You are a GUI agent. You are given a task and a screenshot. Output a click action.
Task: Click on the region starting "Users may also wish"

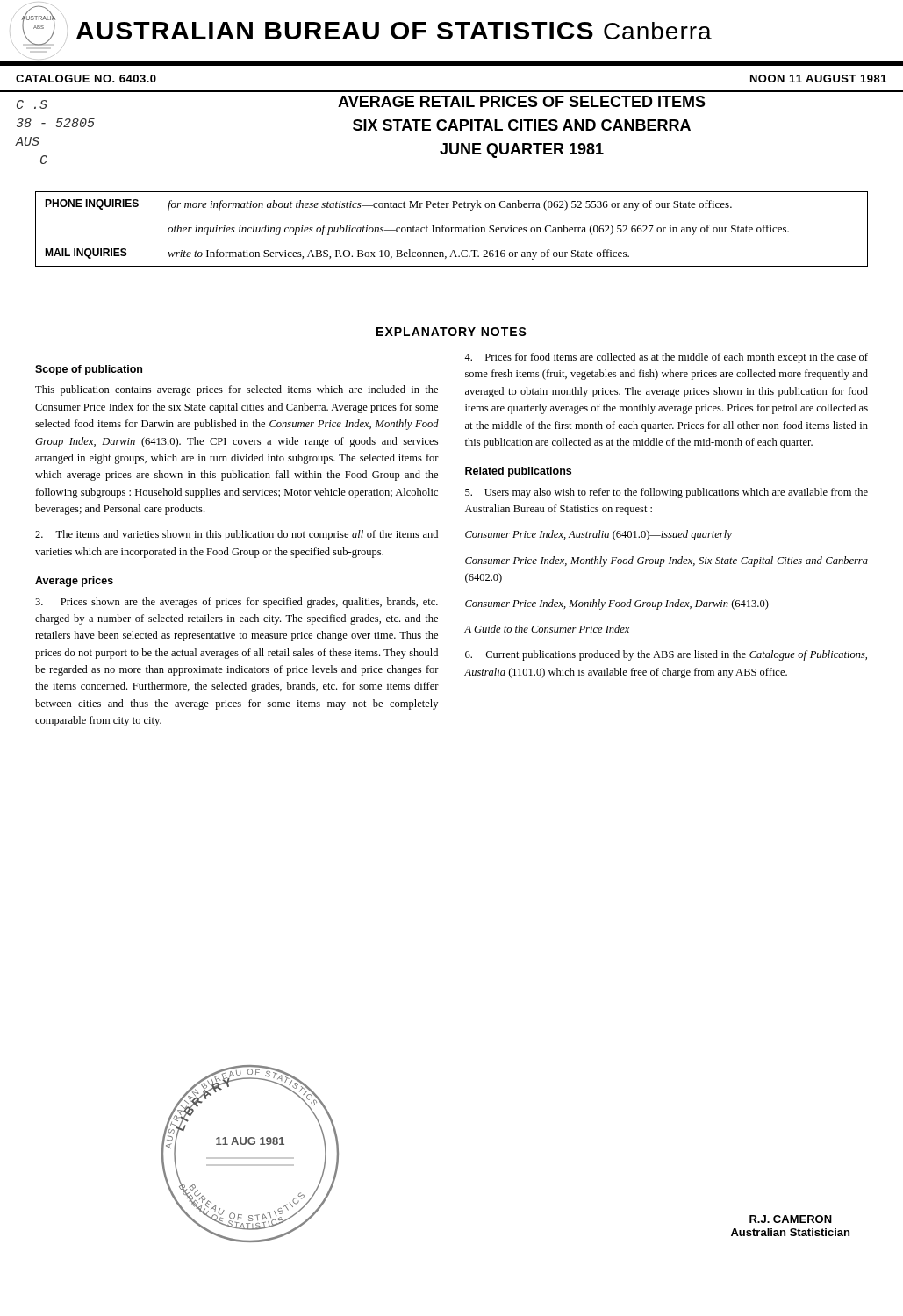point(666,500)
